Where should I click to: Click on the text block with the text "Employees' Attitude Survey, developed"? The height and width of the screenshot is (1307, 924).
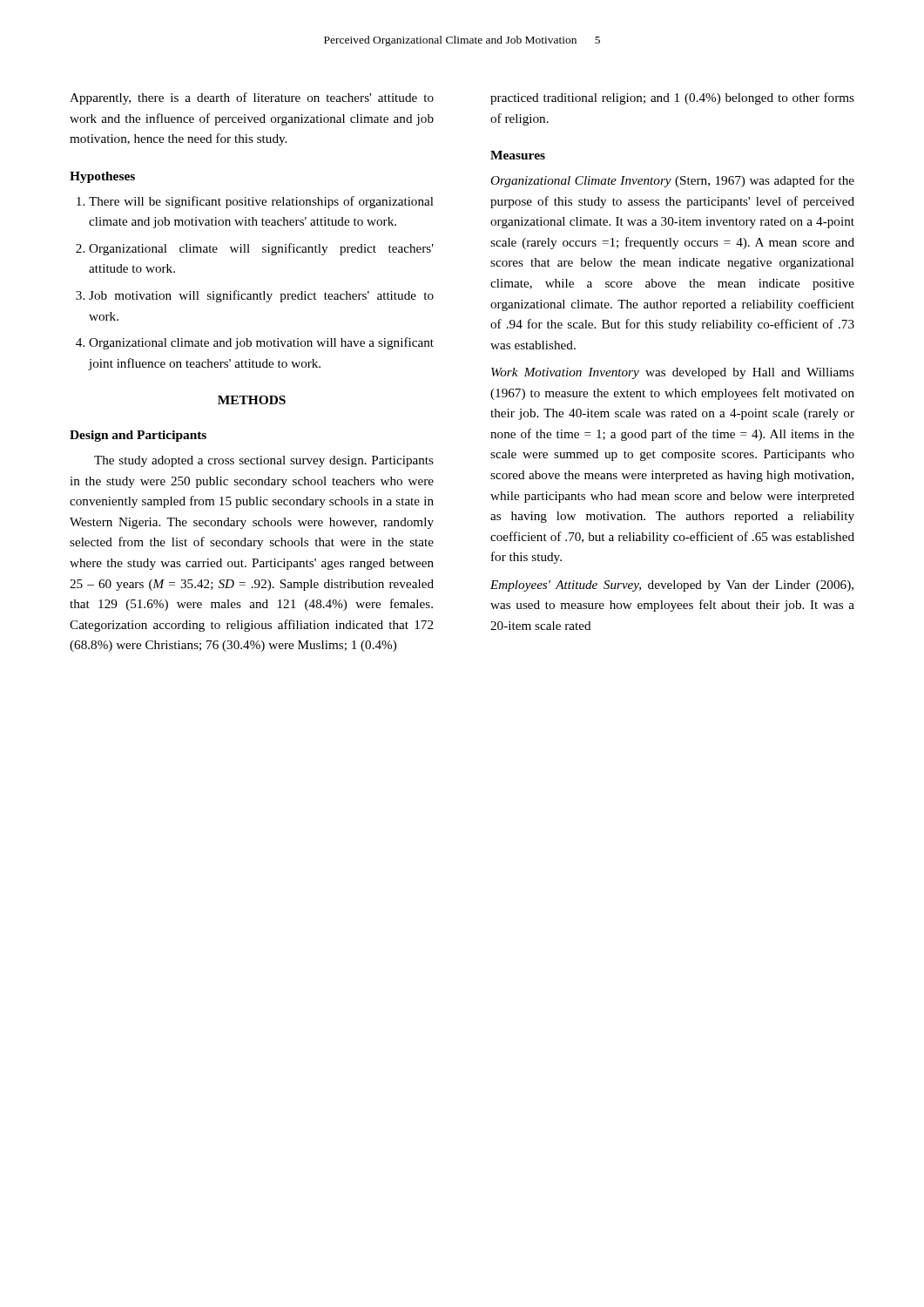672,605
